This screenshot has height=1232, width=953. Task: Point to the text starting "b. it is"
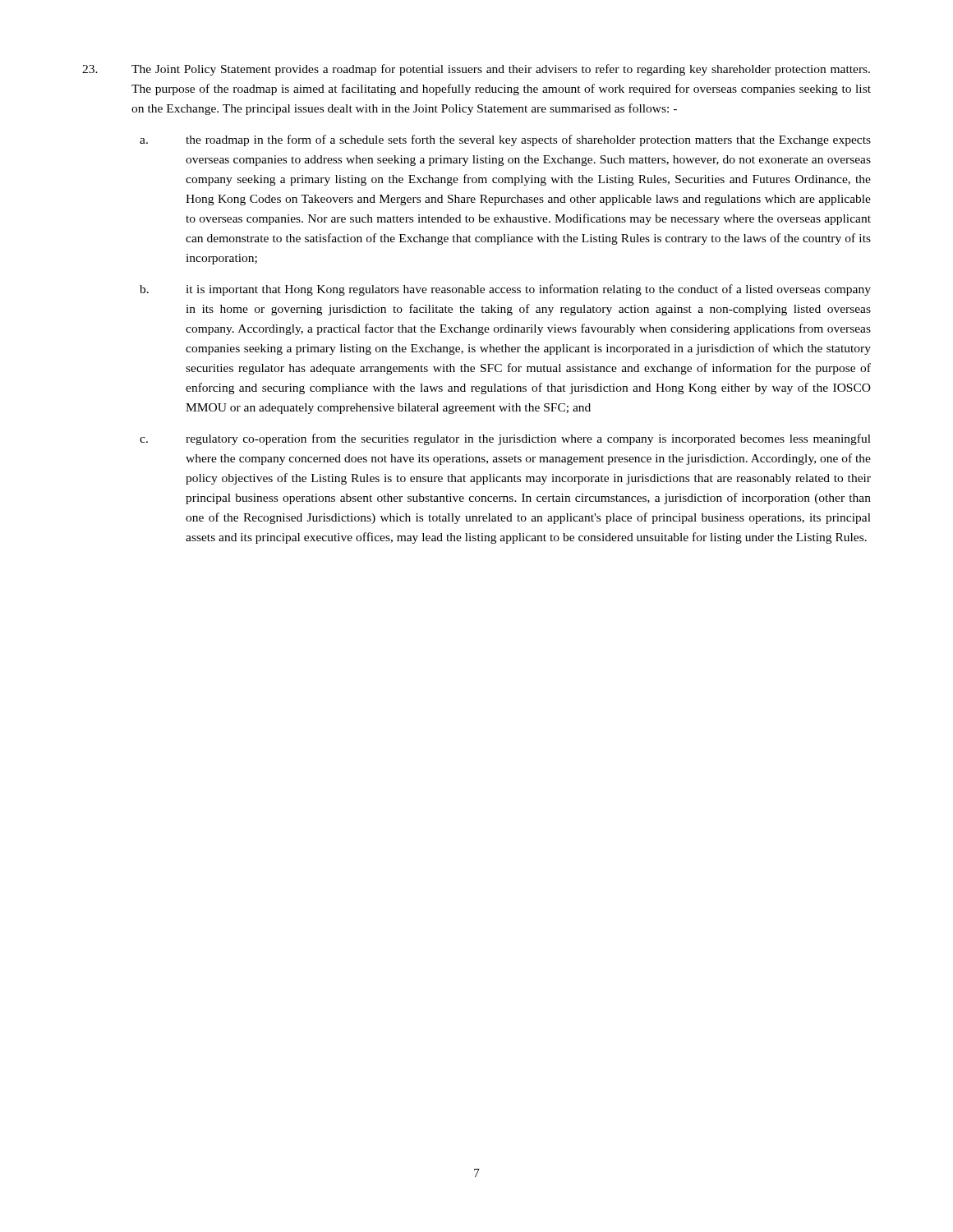click(501, 348)
